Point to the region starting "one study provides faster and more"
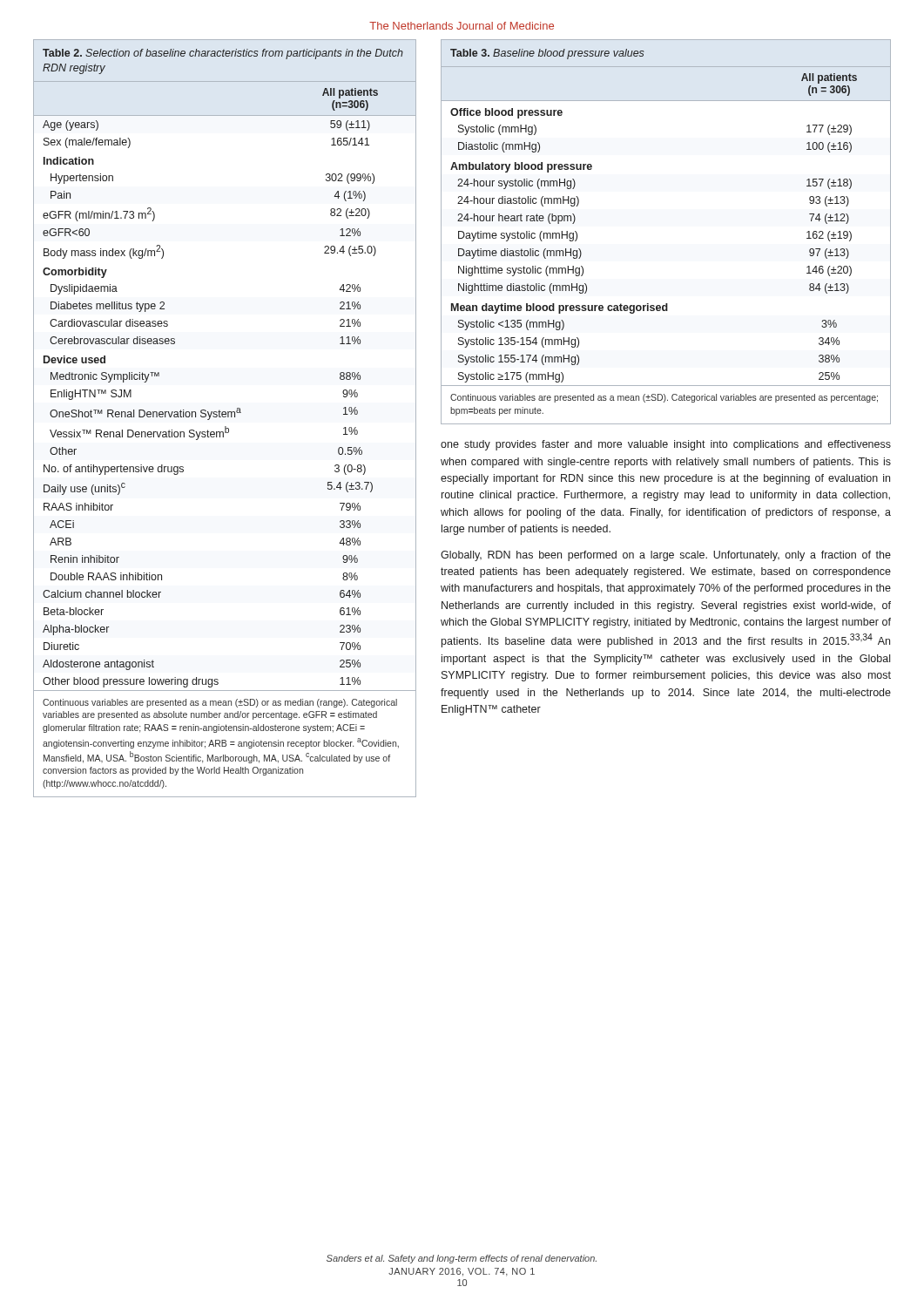The width and height of the screenshot is (924, 1307). (x=666, y=487)
